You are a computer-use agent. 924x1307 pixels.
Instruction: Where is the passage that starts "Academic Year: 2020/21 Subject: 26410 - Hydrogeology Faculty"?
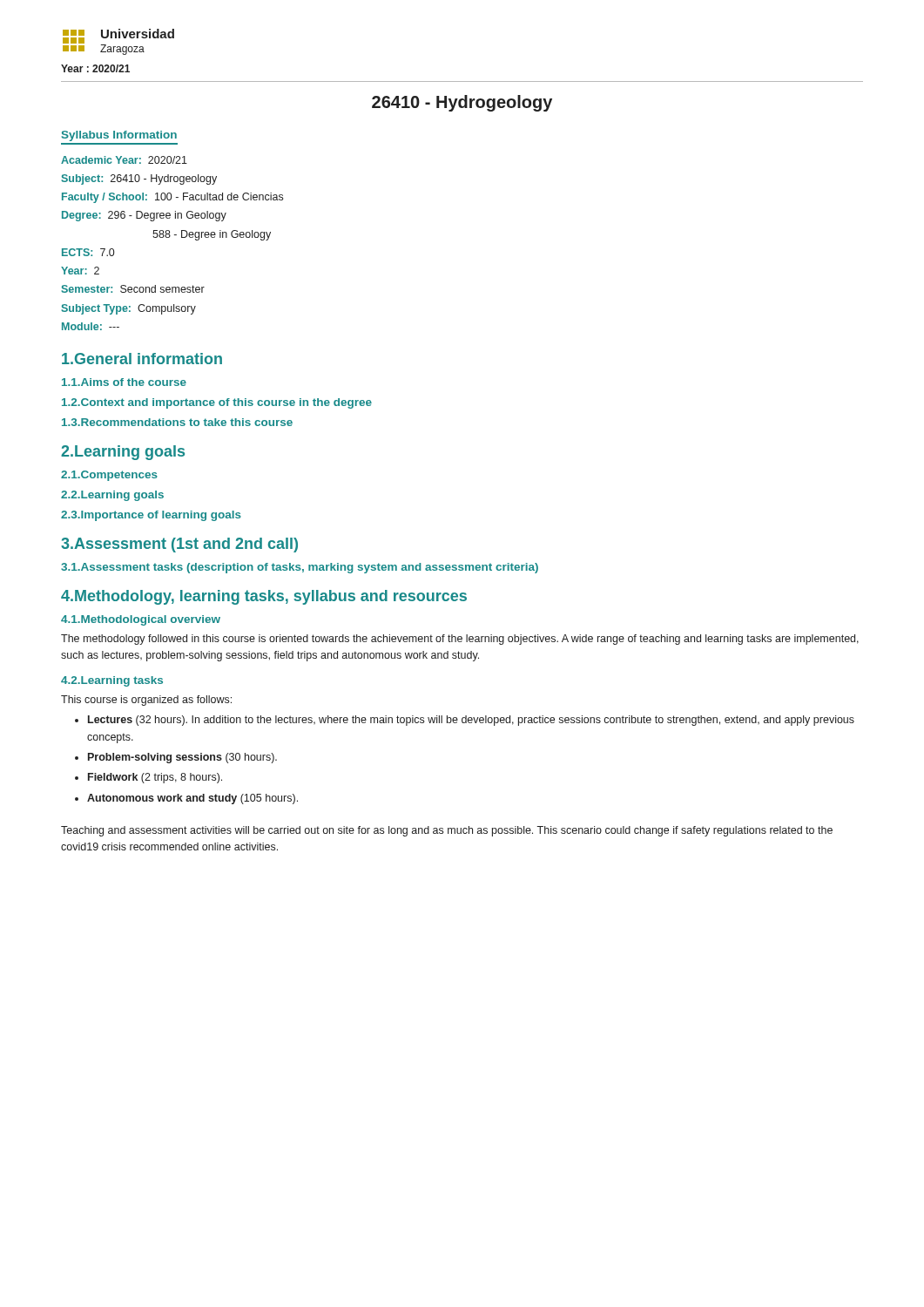pyautogui.click(x=172, y=243)
